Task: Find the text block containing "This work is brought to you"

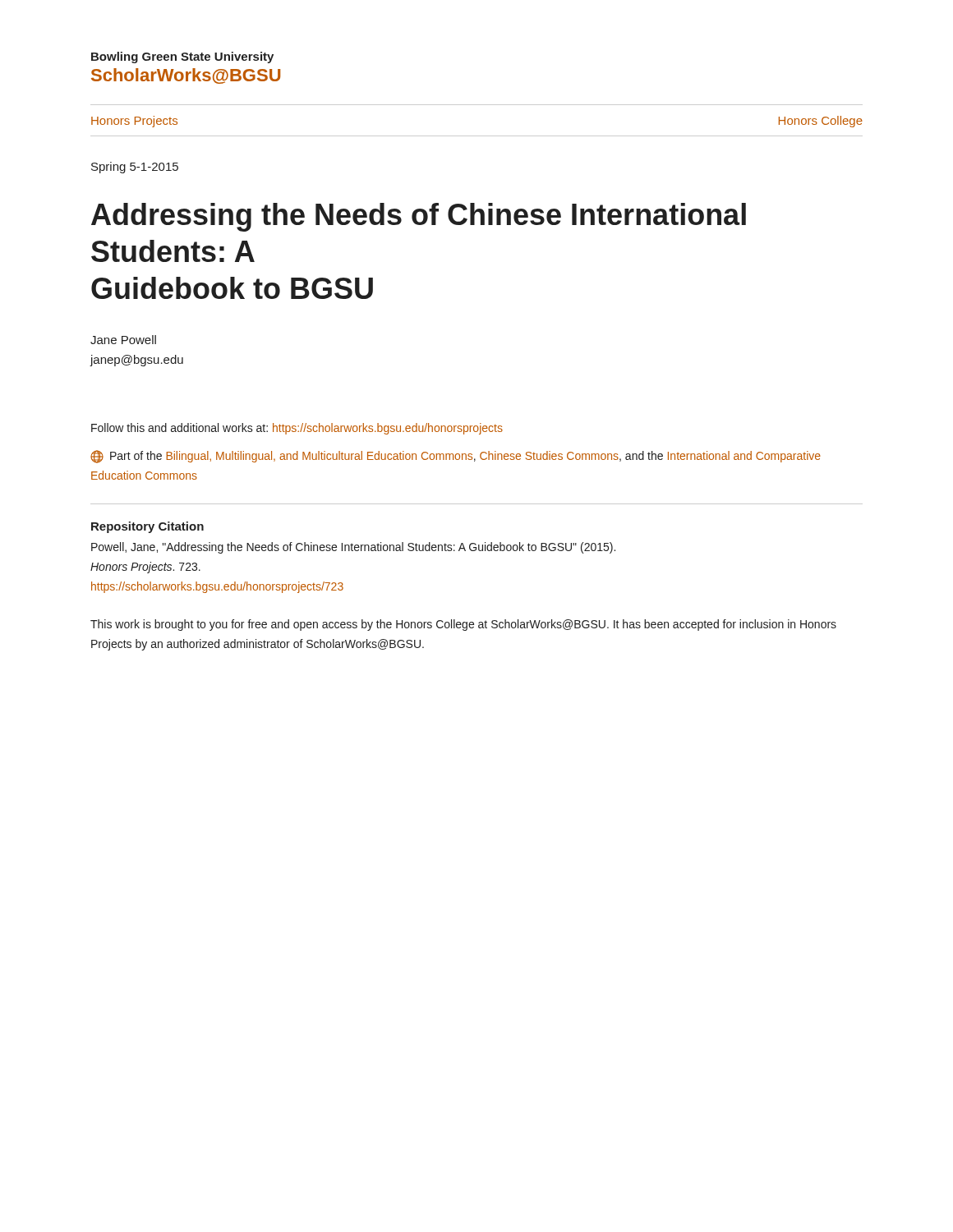Action: coord(463,634)
